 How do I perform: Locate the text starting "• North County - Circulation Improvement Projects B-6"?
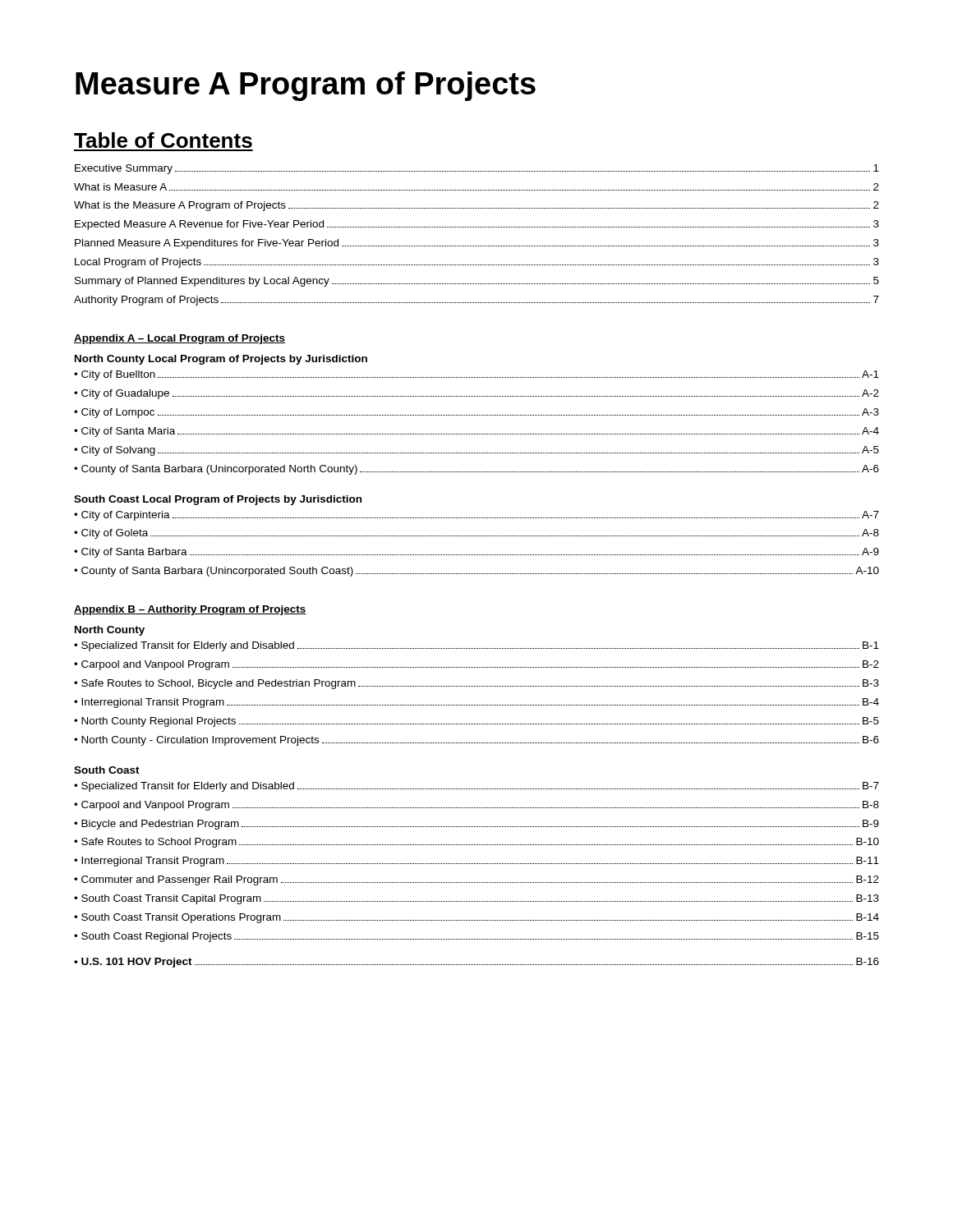pos(476,740)
